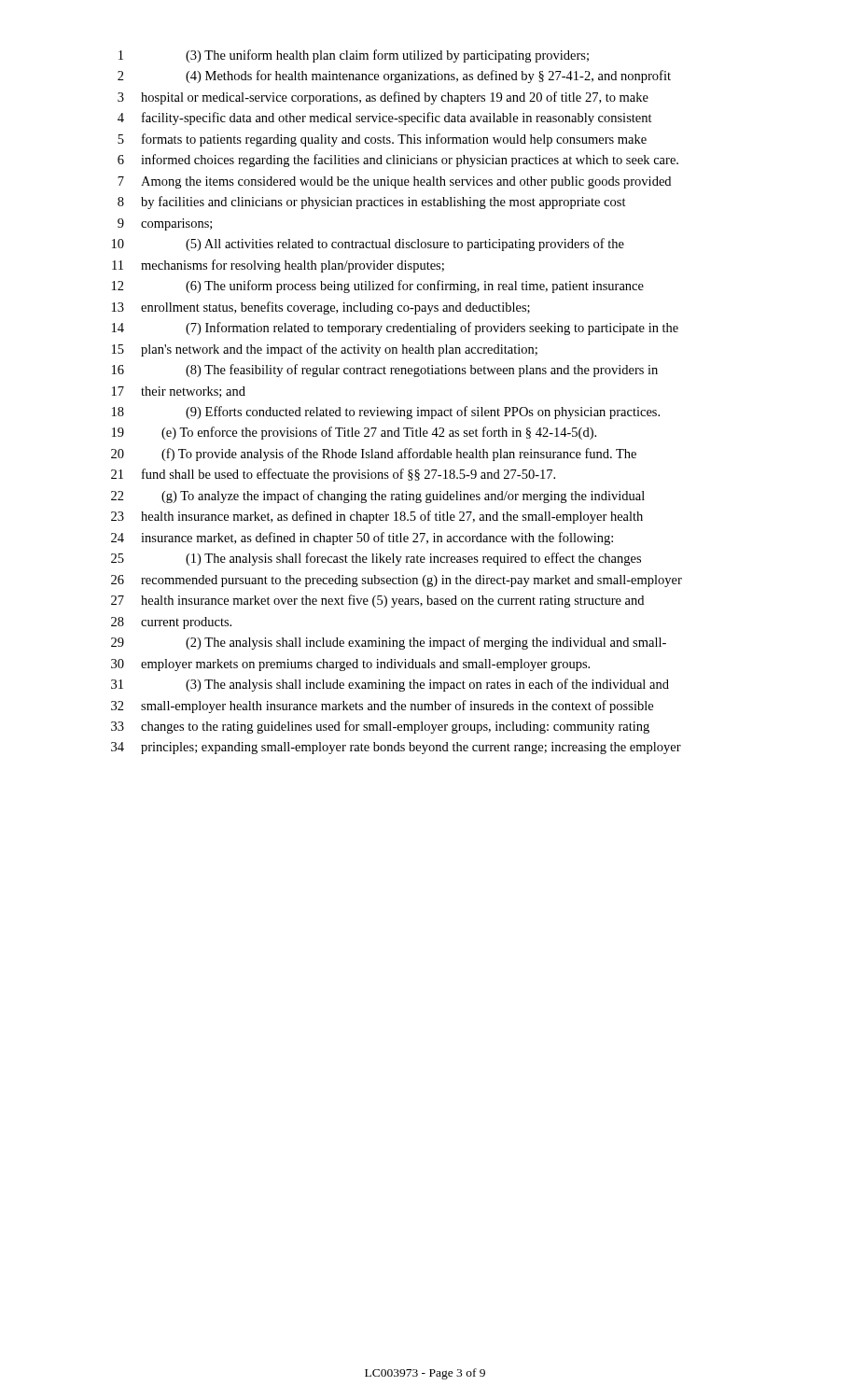Click on the passage starting "14 (7) Information related to temporary credentialing"
The height and width of the screenshot is (1400, 850).
(425, 328)
